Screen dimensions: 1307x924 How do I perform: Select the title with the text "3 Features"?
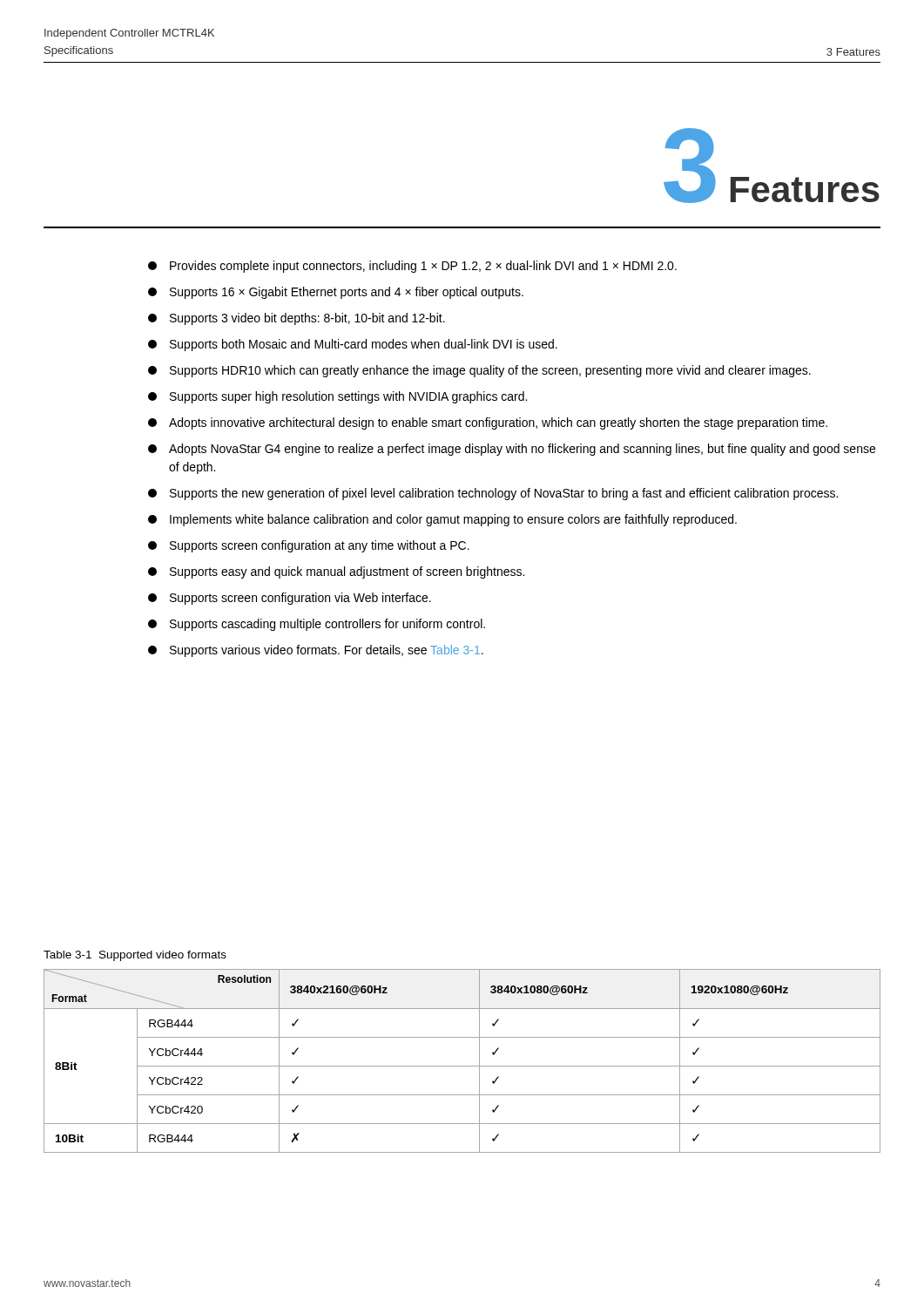(x=771, y=166)
